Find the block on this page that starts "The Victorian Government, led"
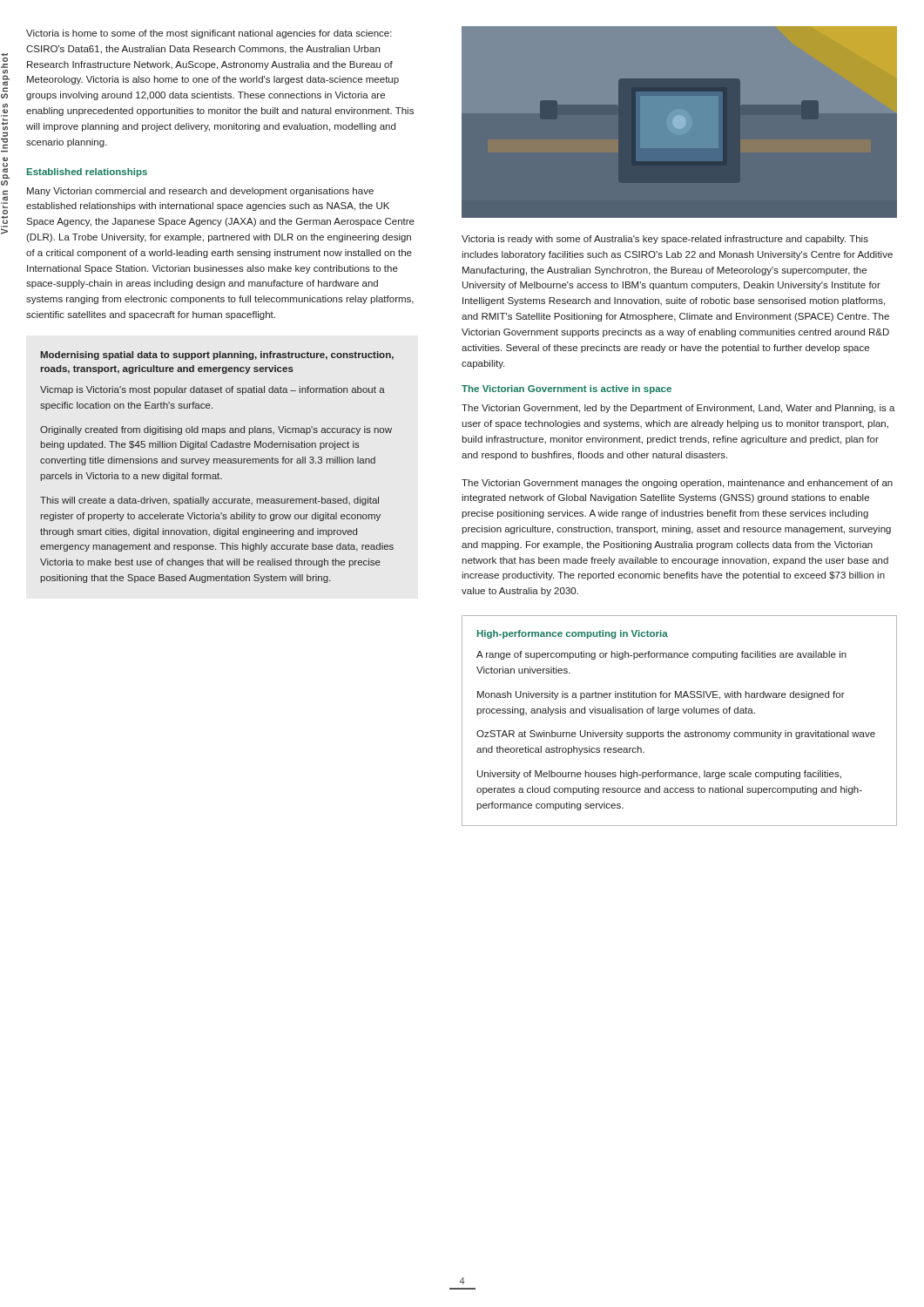Viewport: 924px width, 1307px height. (x=678, y=431)
